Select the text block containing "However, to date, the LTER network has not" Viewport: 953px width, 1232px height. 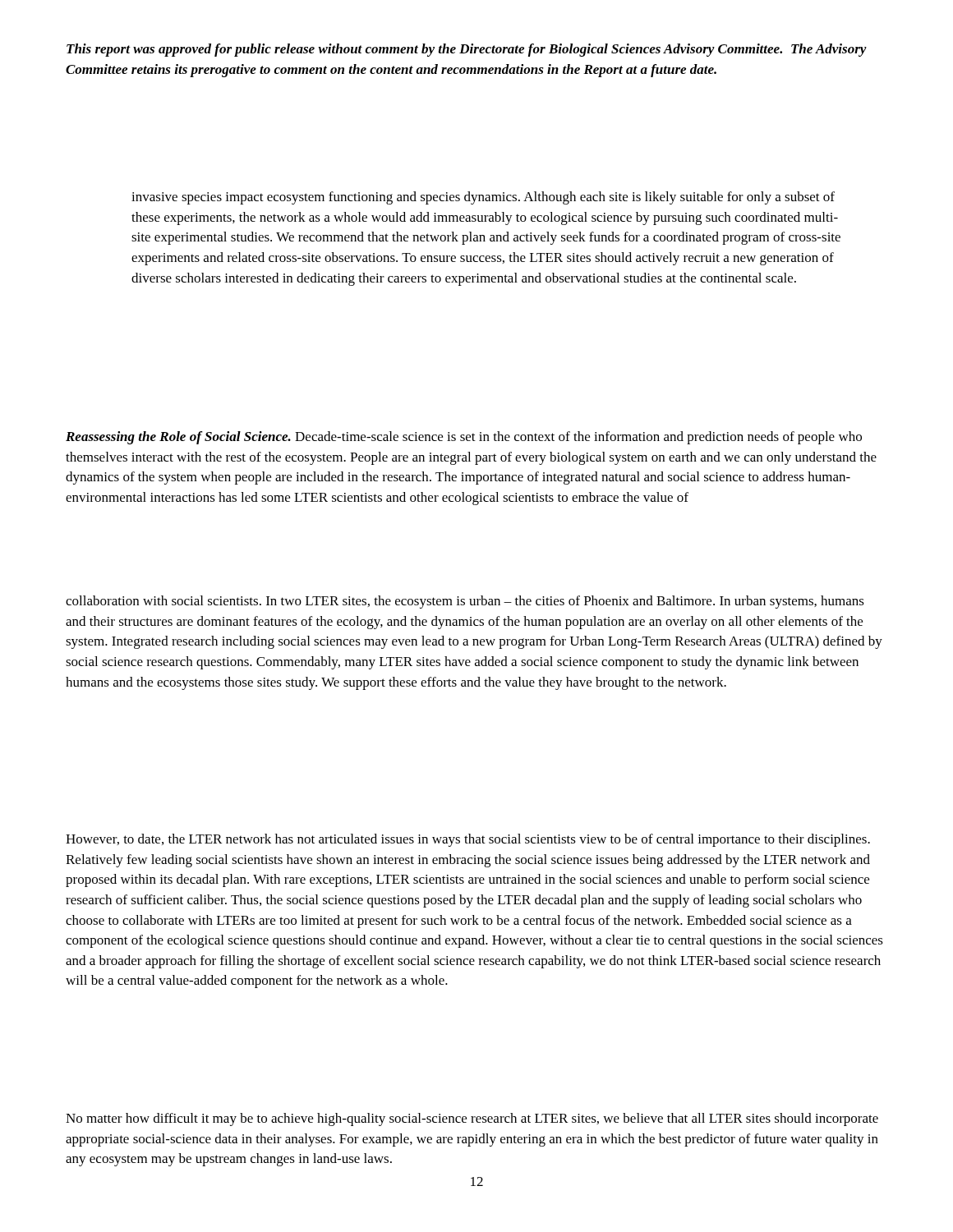click(476, 911)
